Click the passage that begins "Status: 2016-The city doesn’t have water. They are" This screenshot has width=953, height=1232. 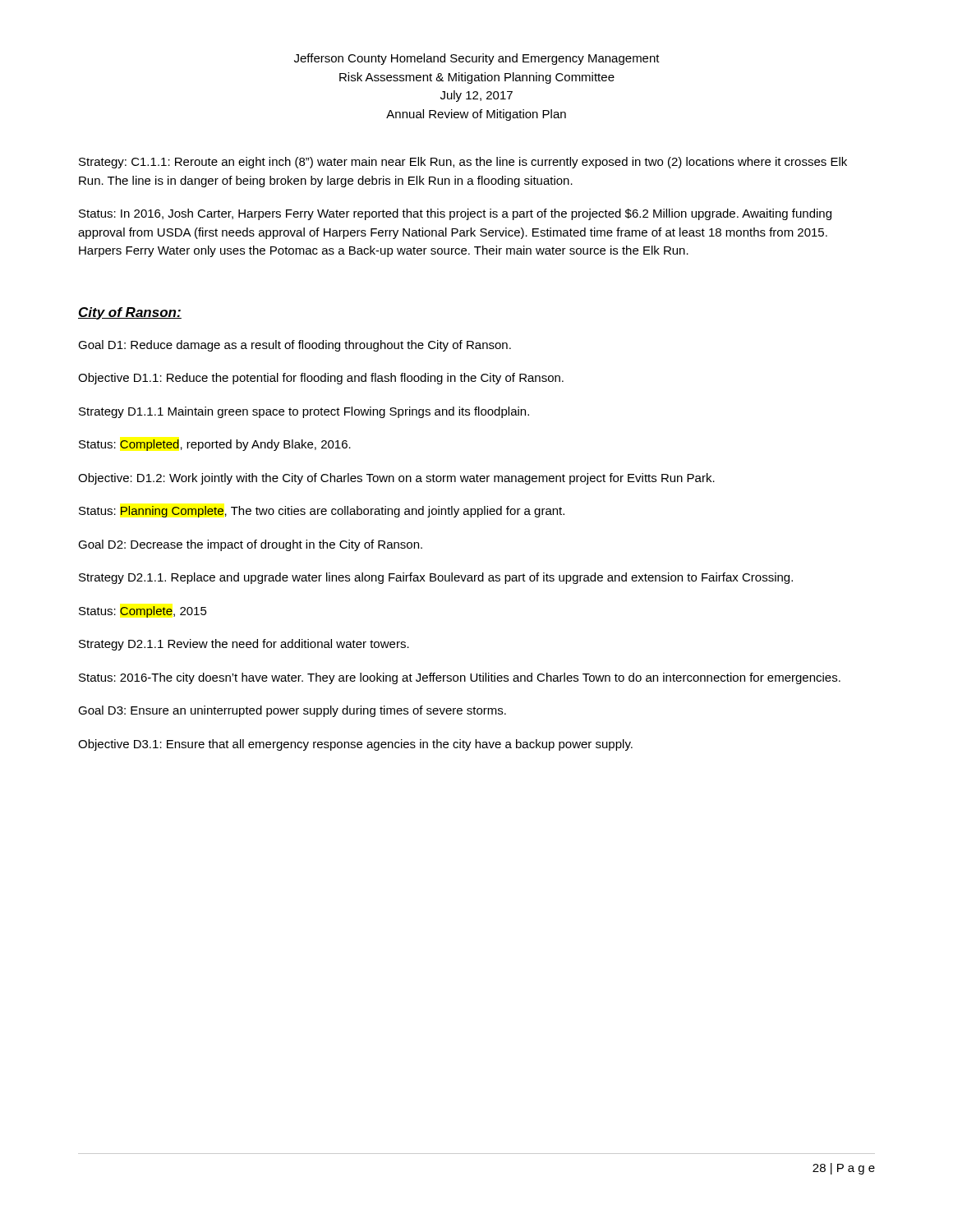(x=460, y=677)
